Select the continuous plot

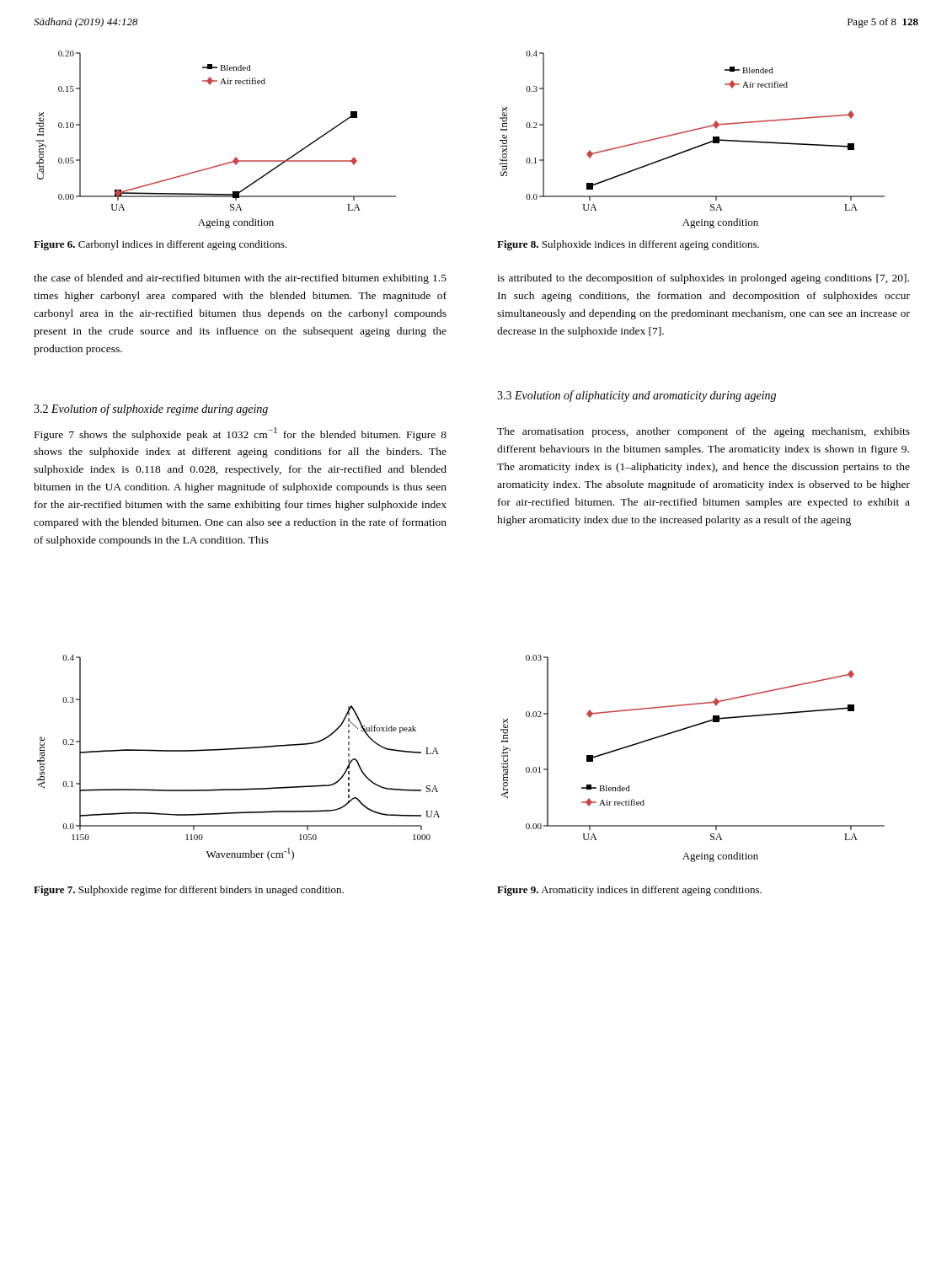click(240, 758)
